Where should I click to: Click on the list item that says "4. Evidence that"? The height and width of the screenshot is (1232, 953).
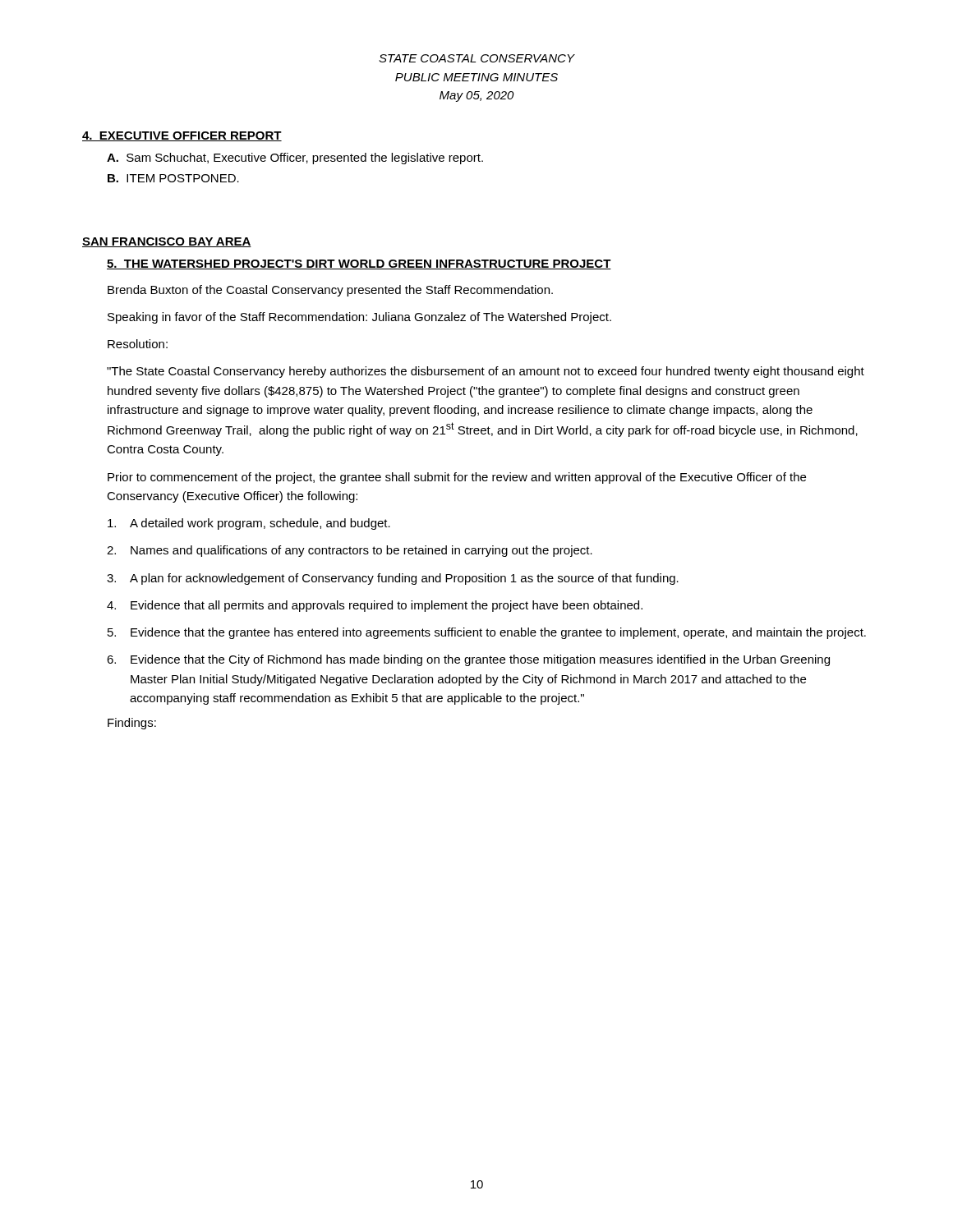[375, 605]
